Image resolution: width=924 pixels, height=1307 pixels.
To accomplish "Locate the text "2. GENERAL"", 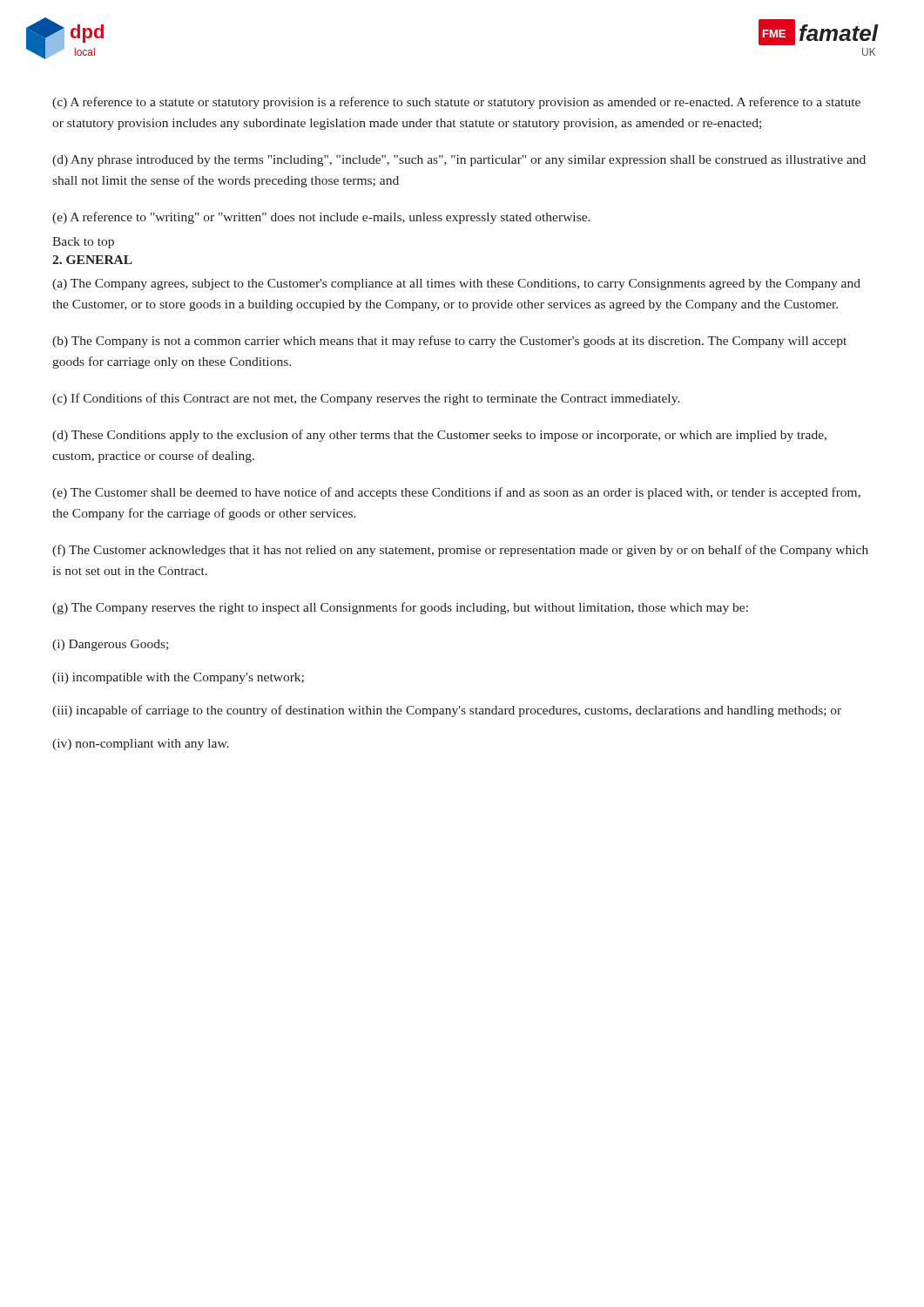I will coord(92,259).
